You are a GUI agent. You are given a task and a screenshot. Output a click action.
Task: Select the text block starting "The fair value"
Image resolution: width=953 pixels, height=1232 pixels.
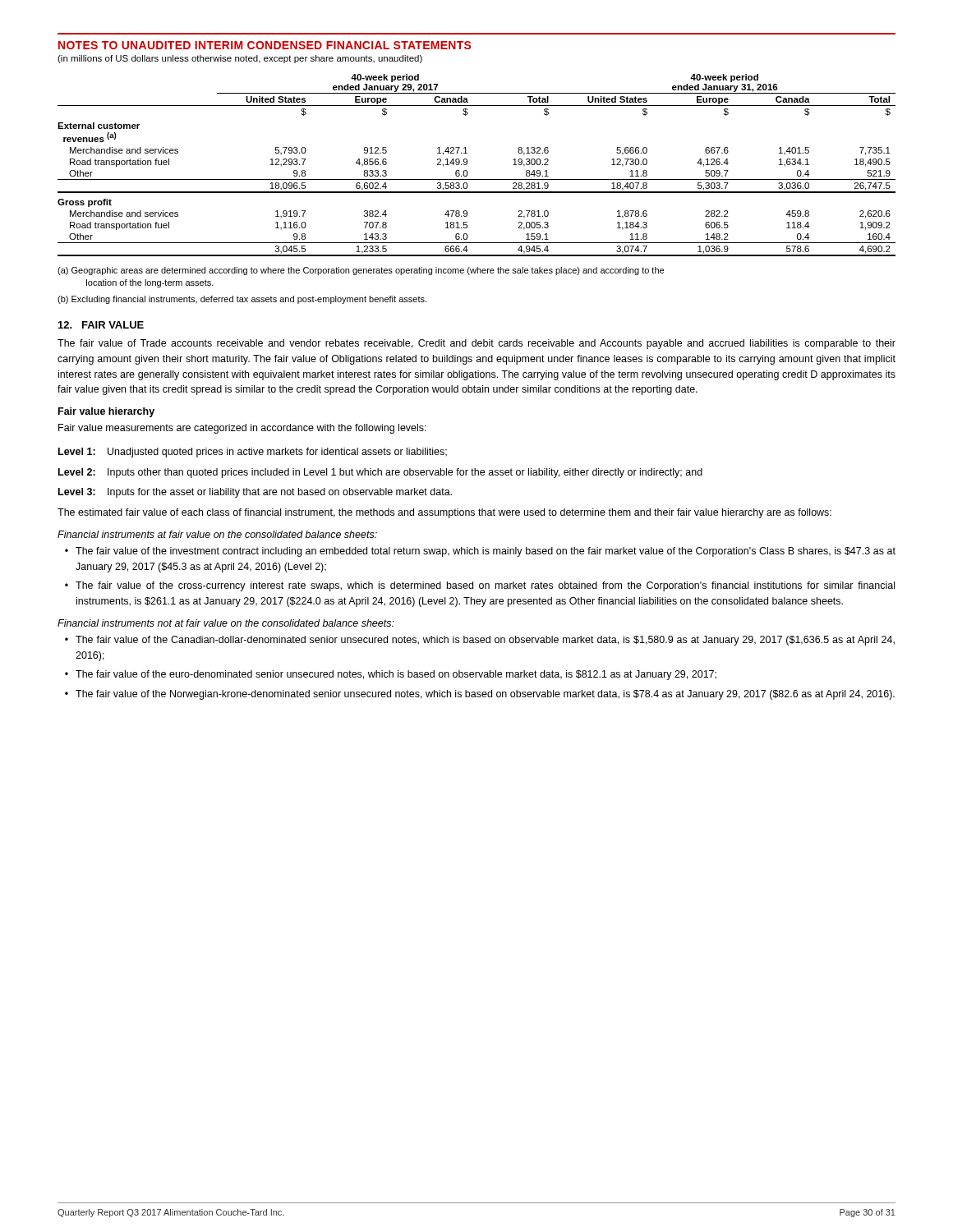[476, 366]
